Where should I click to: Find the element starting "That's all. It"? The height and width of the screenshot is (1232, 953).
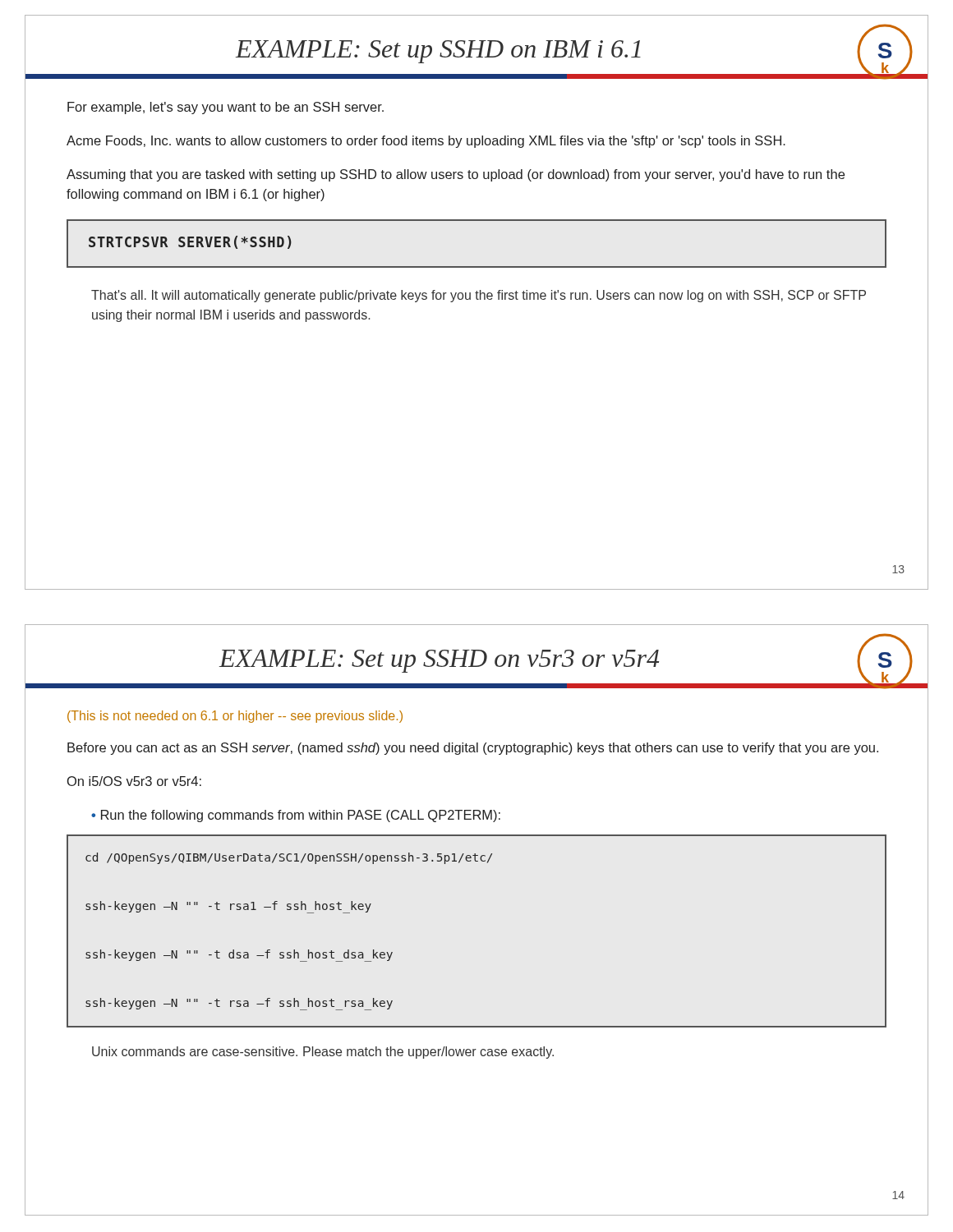click(479, 305)
